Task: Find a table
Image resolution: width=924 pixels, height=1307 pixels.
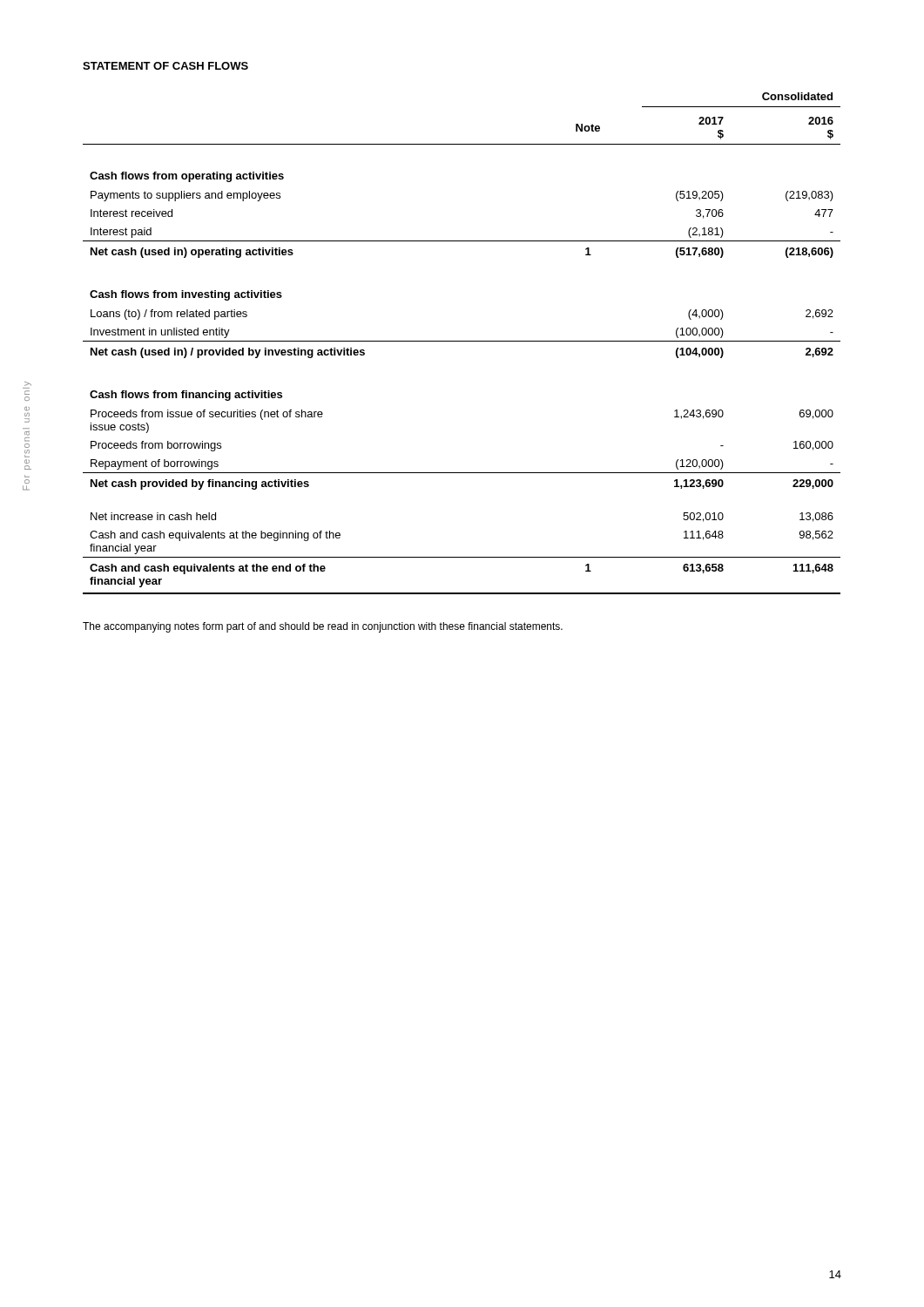Action: [x=462, y=352]
